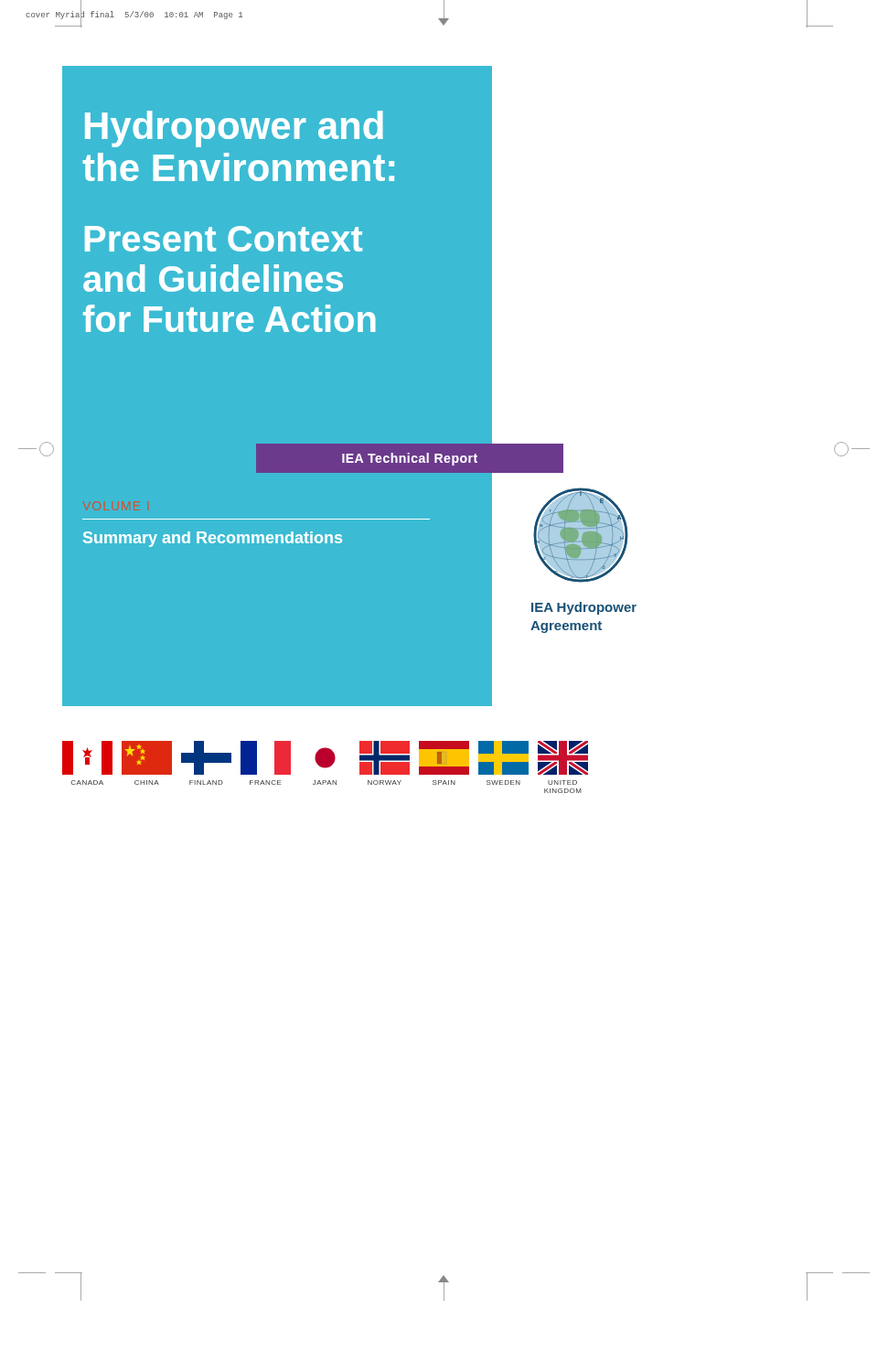Locate the logo
The height and width of the screenshot is (1372, 888).
(613, 537)
